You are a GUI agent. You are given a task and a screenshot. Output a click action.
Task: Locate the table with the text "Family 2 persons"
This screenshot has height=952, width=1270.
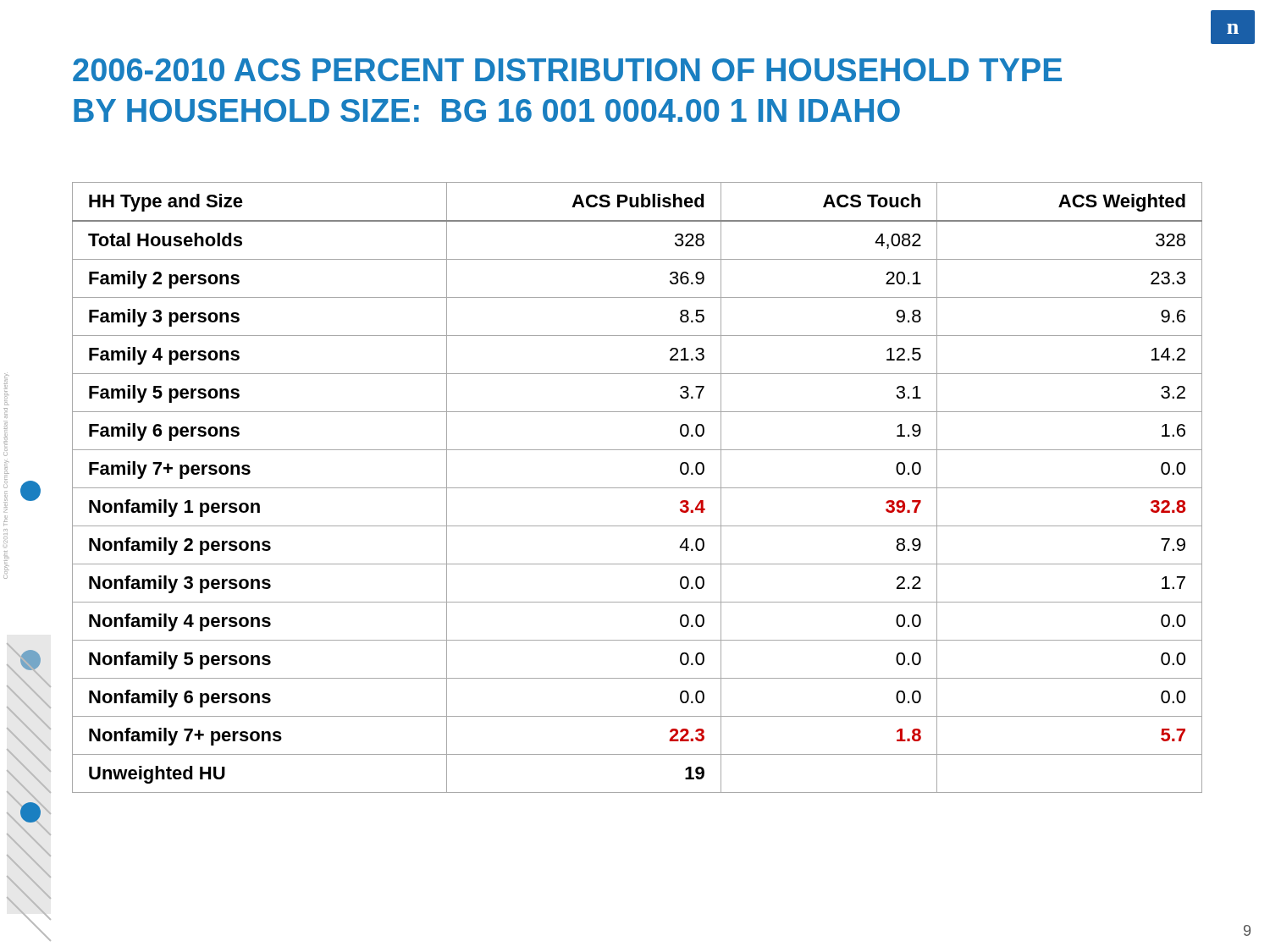(x=637, y=487)
